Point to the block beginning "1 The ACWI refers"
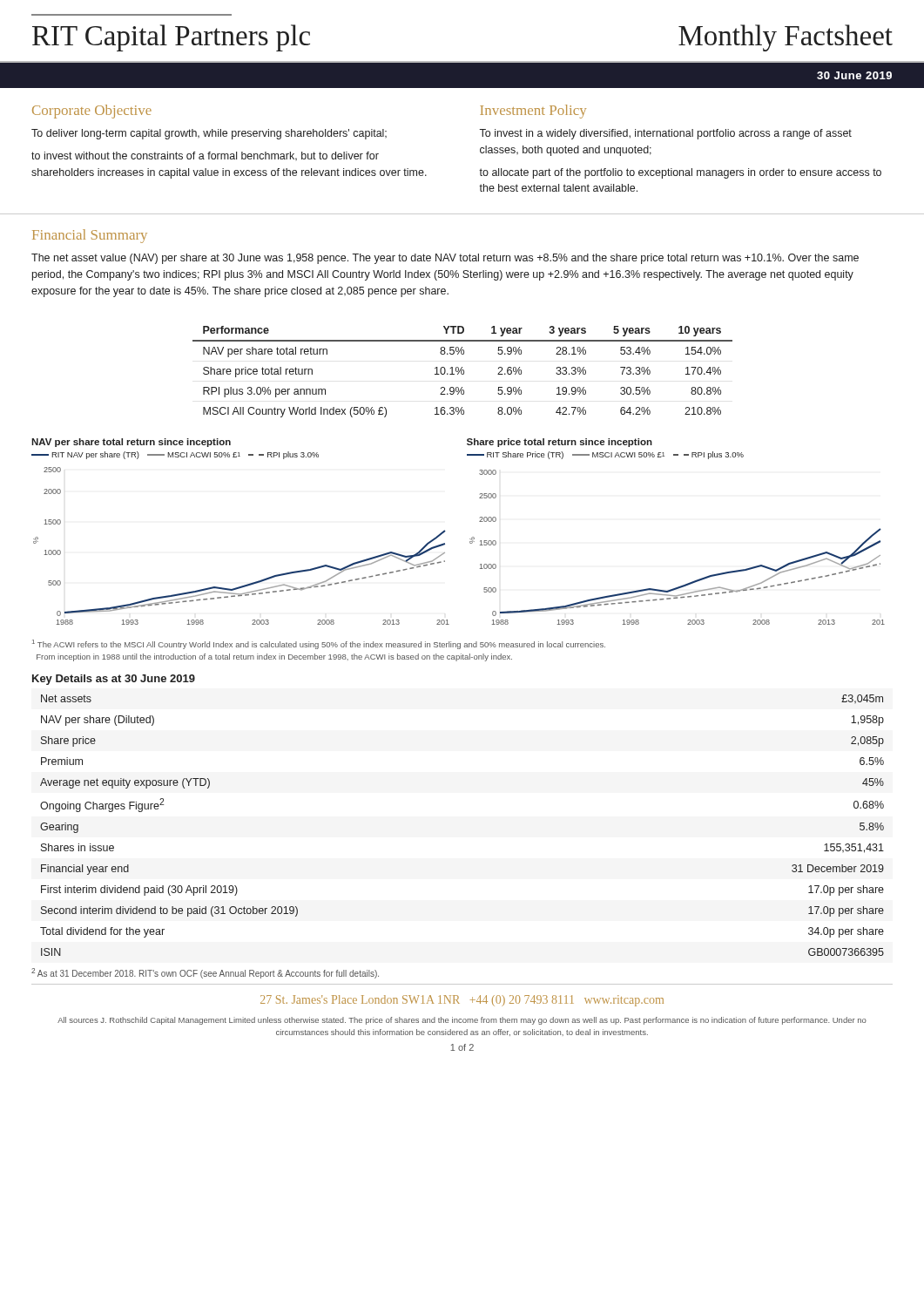924x1307 pixels. [319, 650]
